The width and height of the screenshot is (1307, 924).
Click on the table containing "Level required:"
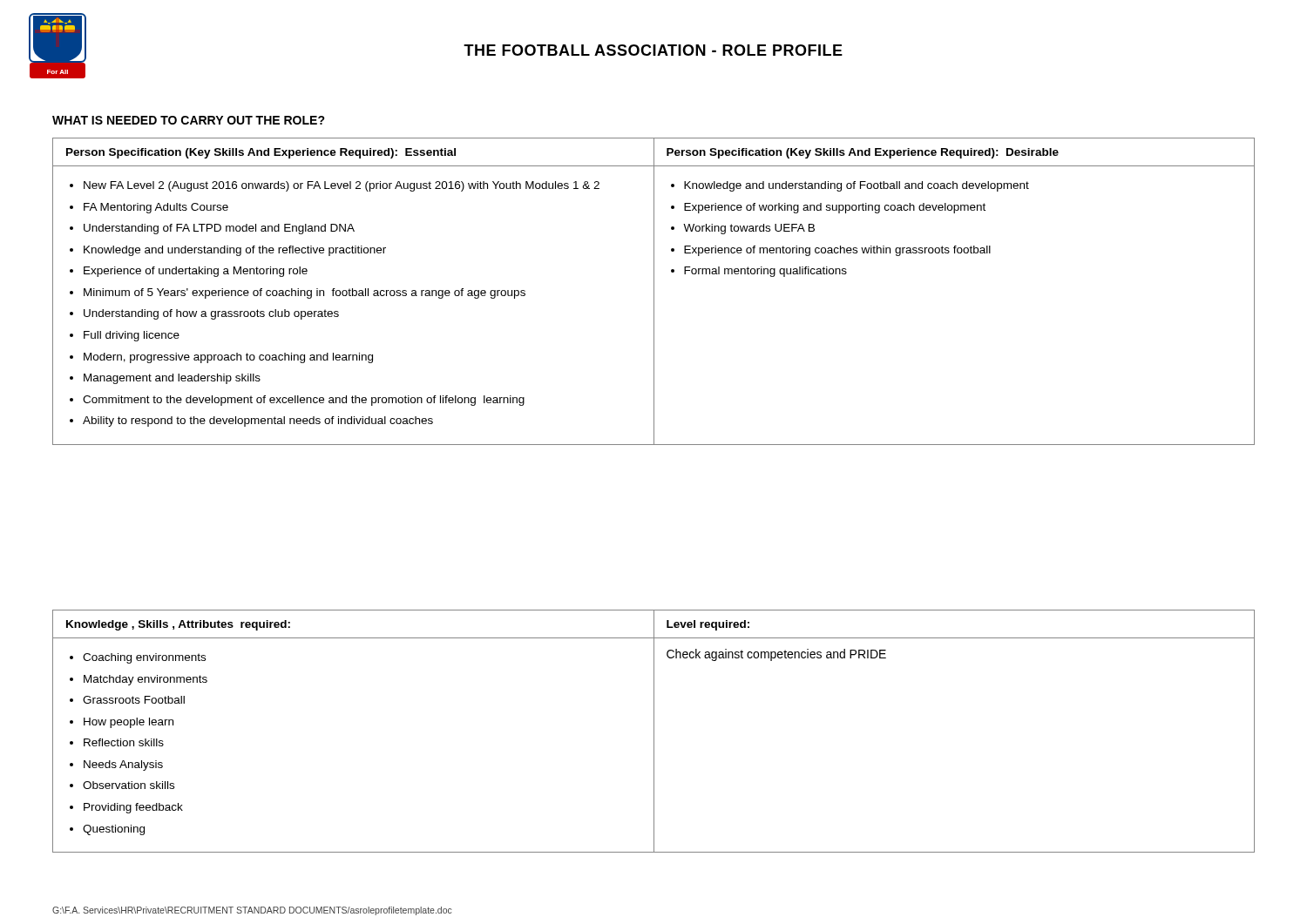coord(654,731)
